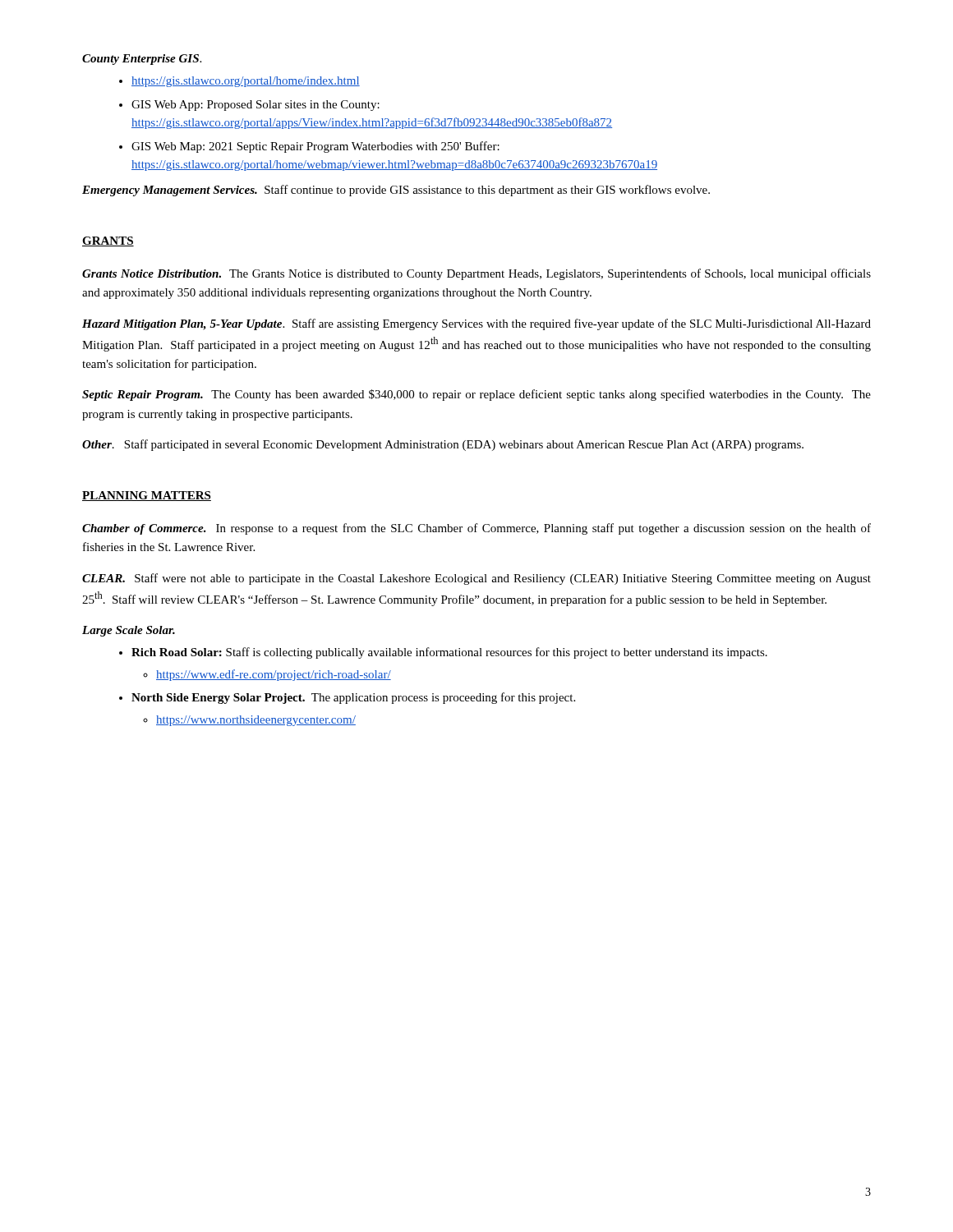
Task: Click on the element starting "Hazard Mitigation Plan, 5-Year"
Action: [x=476, y=344]
